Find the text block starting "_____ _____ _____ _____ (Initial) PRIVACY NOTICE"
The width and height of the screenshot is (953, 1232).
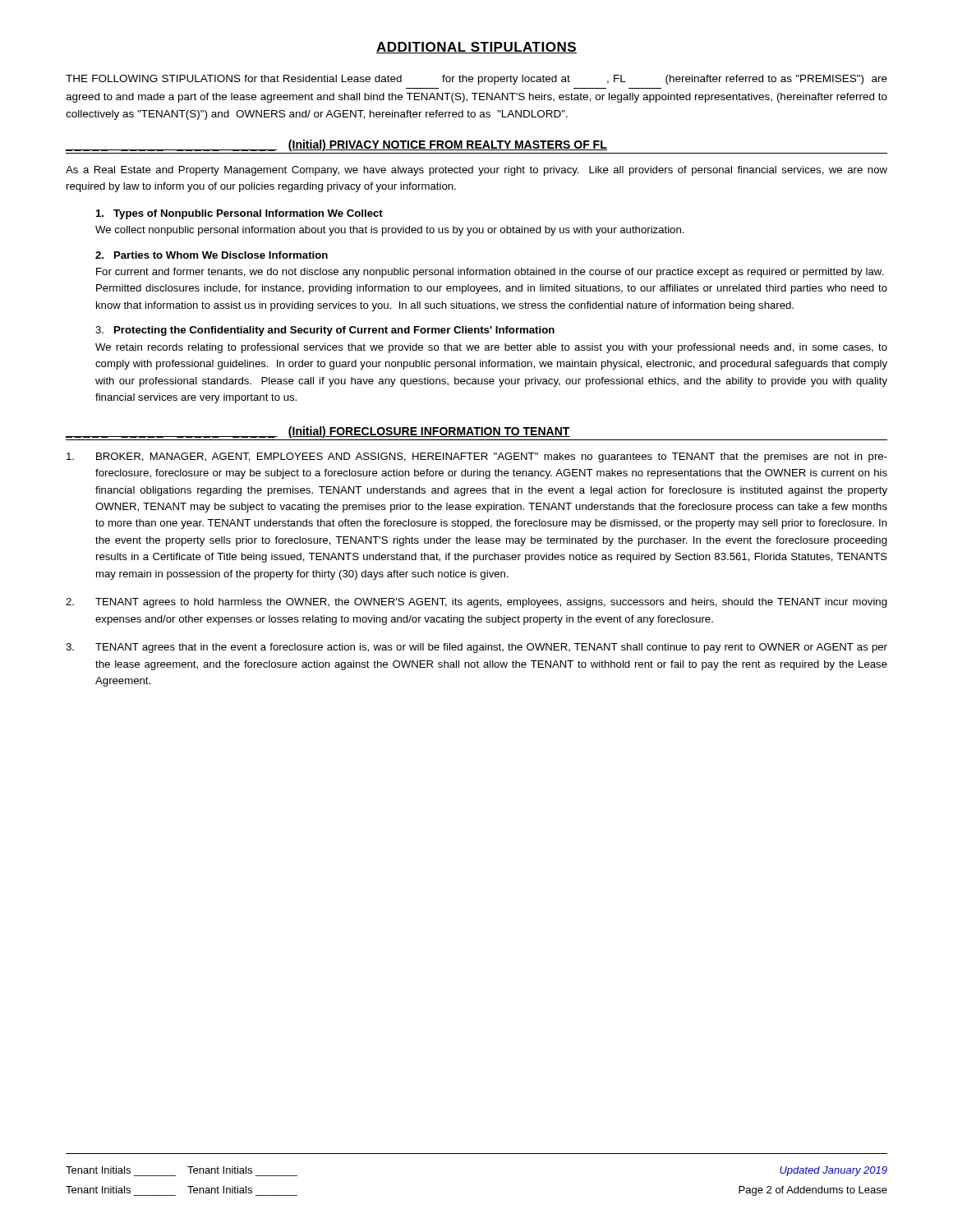point(476,146)
